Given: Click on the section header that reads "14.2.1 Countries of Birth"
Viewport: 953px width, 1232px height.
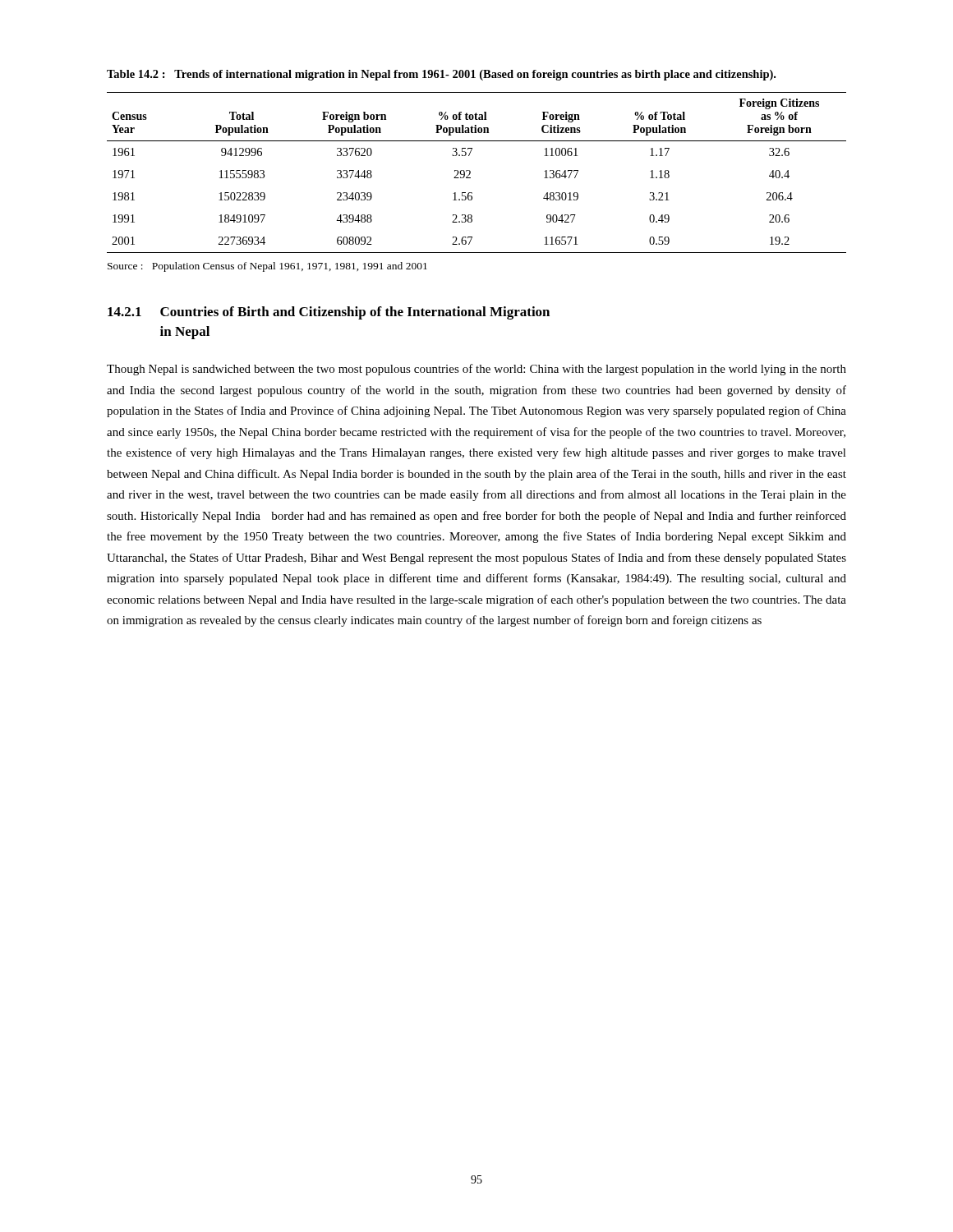Looking at the screenshot, I should point(328,322).
